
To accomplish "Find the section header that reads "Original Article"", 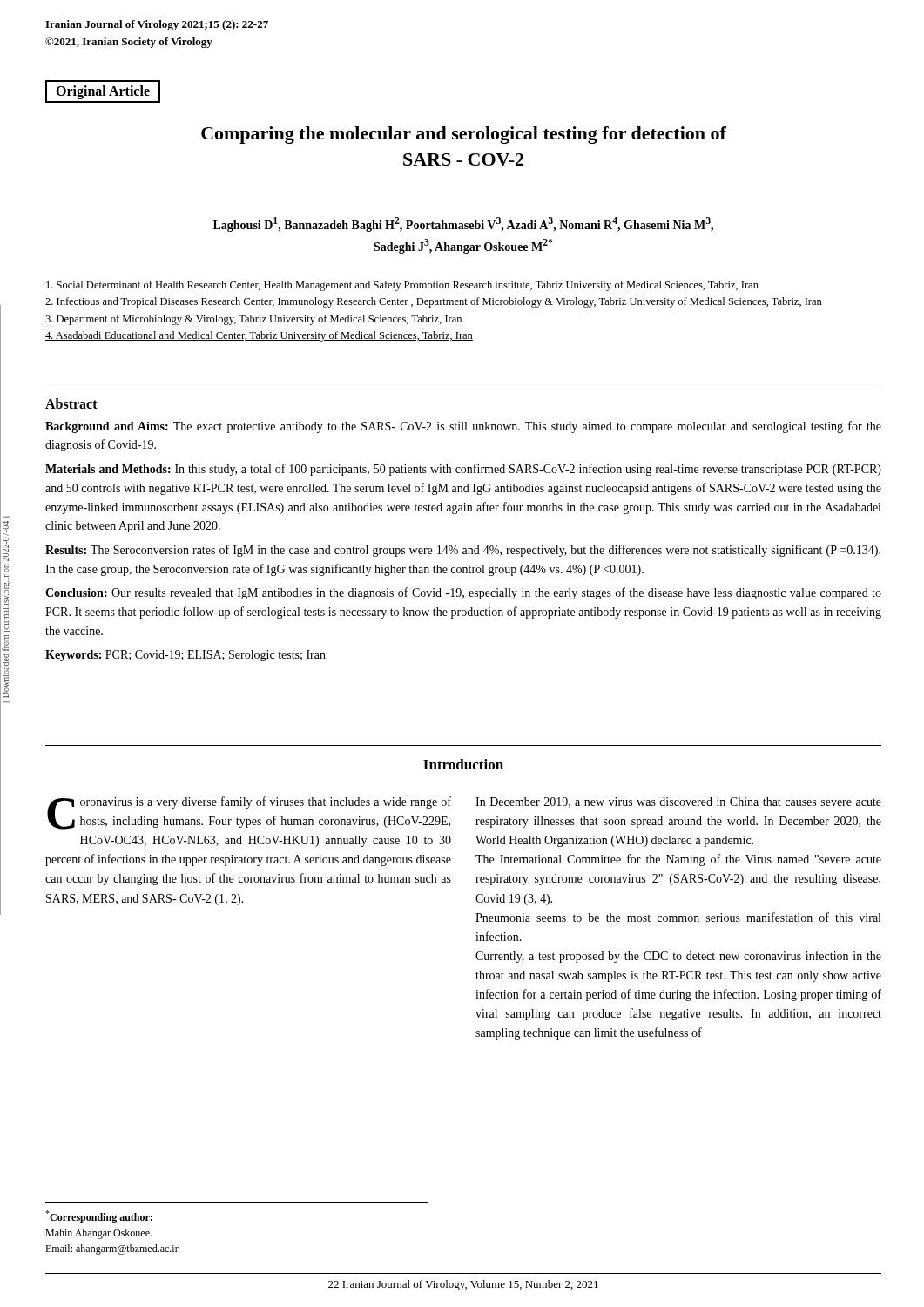I will click(103, 91).
